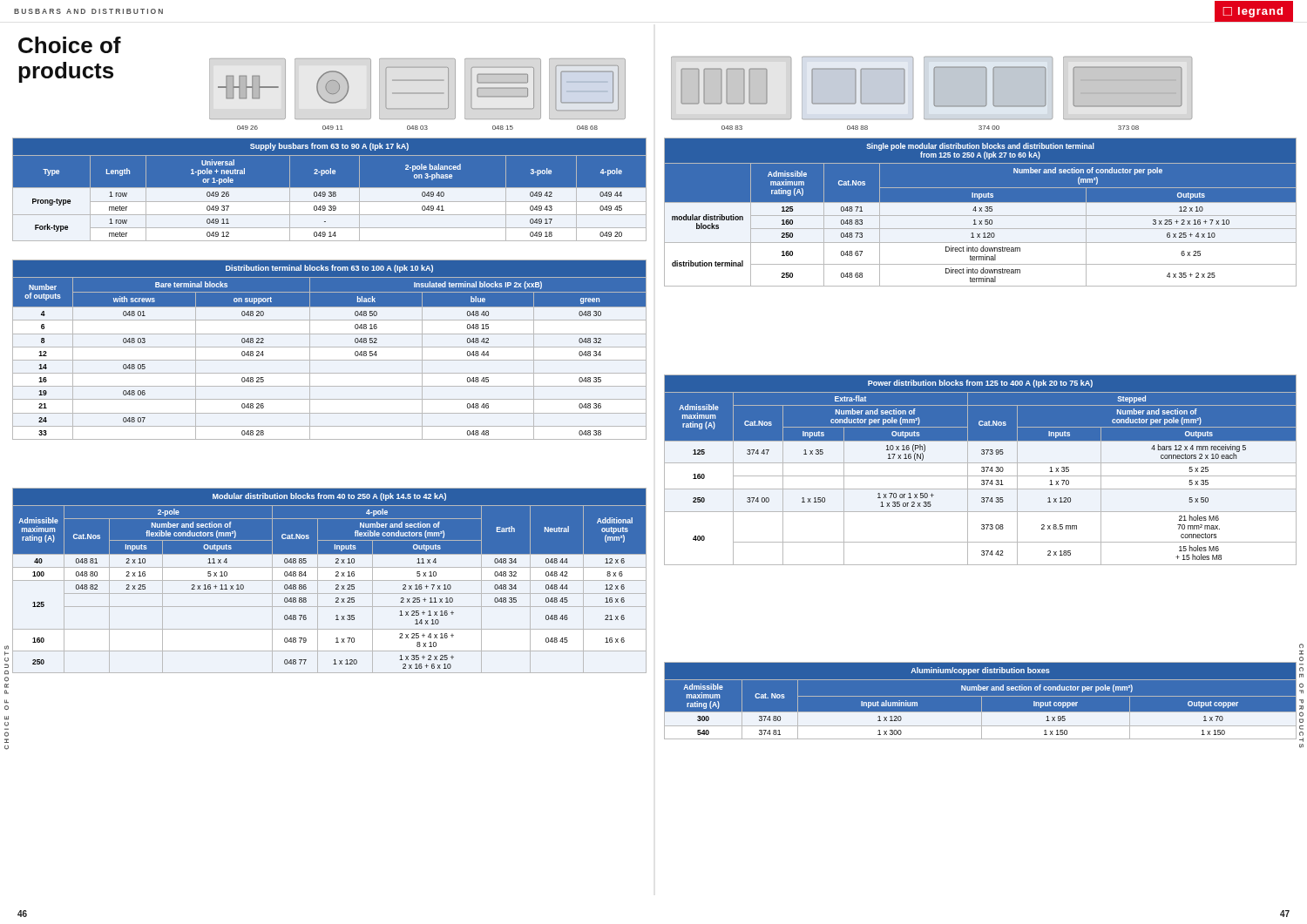Image resolution: width=1307 pixels, height=924 pixels.
Task: Select the table that reads "048 06"
Action: tap(329, 350)
